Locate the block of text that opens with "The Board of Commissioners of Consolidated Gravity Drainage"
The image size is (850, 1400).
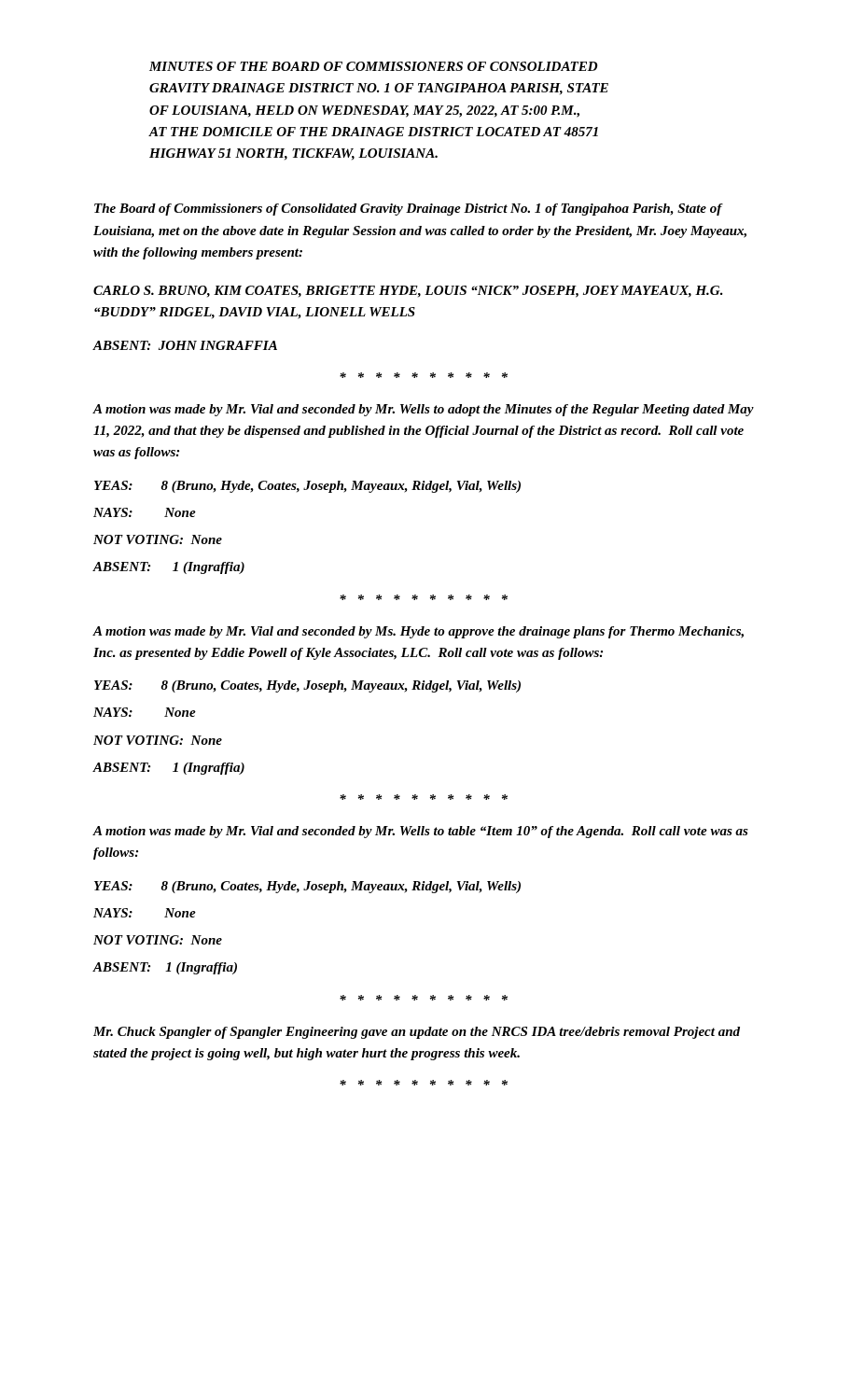[x=425, y=231]
